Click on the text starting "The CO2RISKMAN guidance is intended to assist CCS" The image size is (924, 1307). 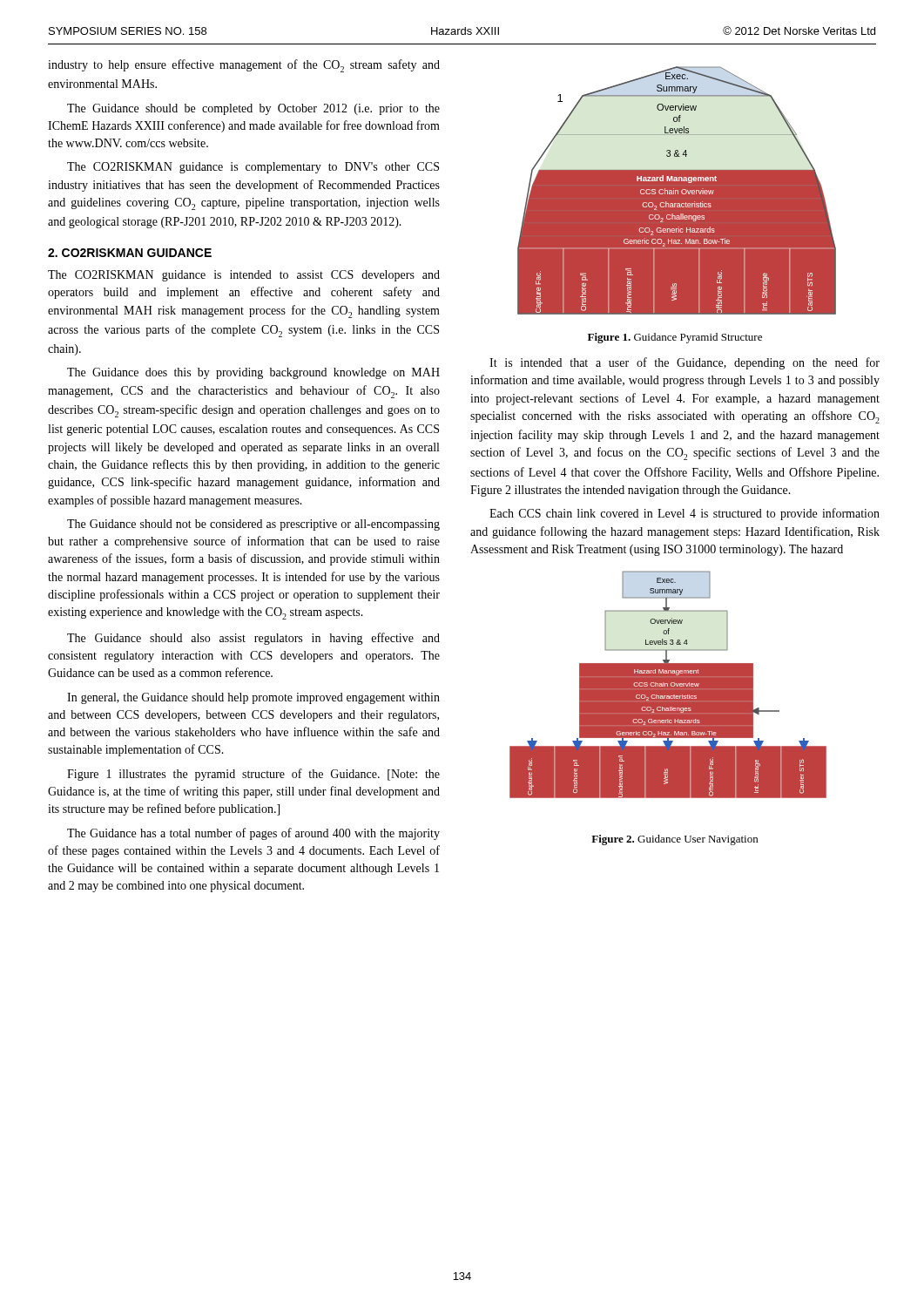coord(244,313)
